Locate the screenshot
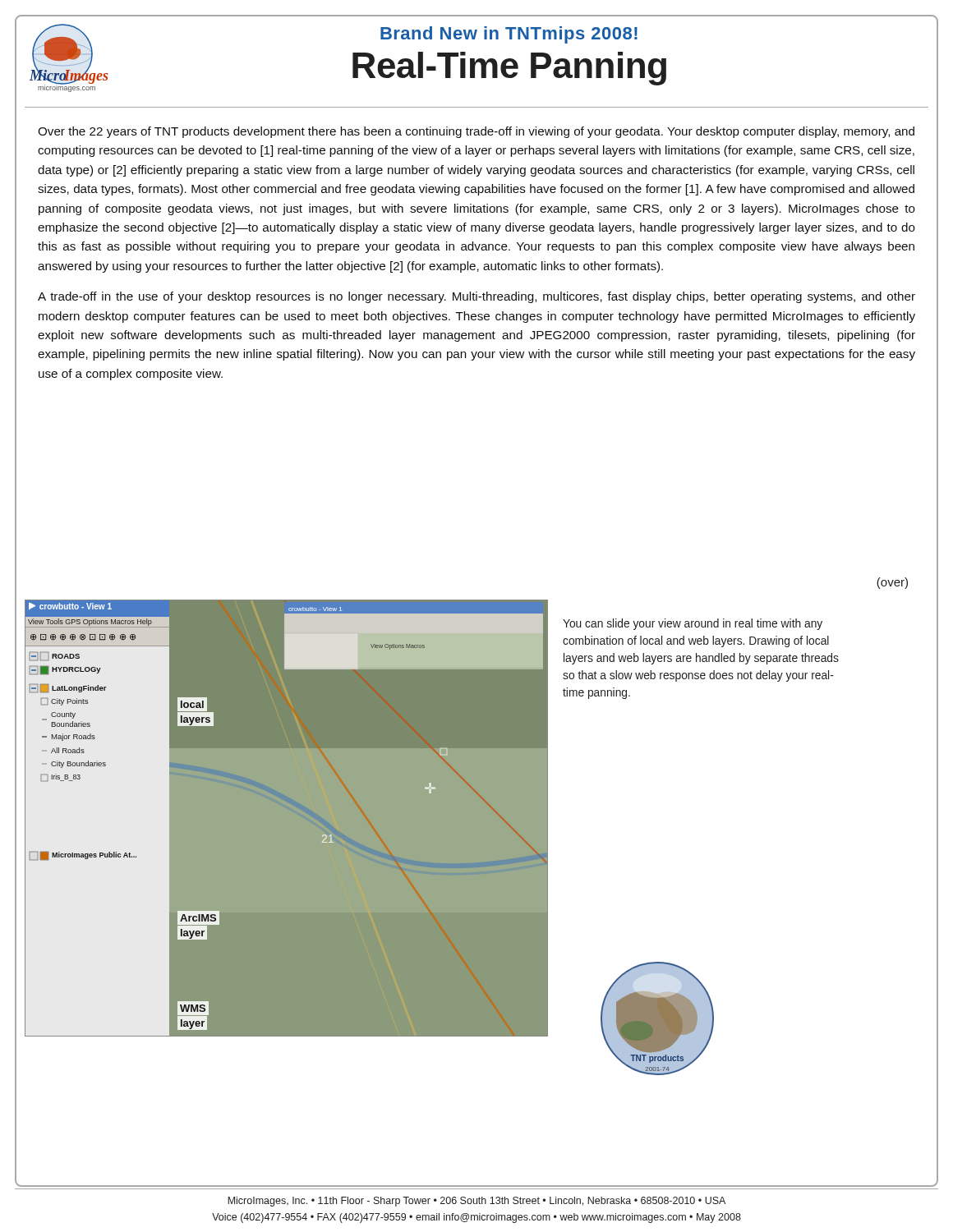Screen dimensions: 1232x953 [286, 818]
